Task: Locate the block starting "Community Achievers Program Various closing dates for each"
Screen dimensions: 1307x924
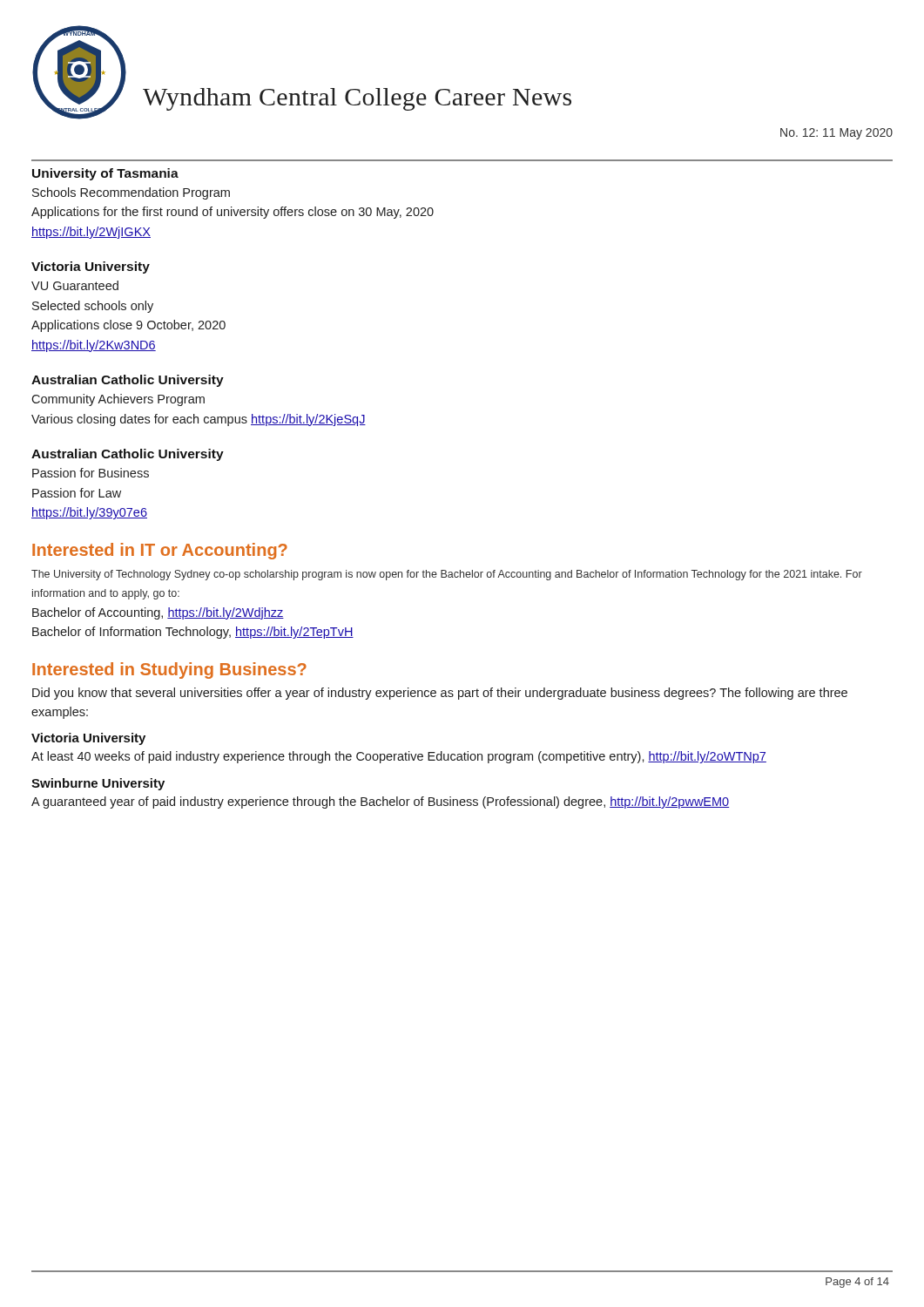Action: click(x=198, y=409)
